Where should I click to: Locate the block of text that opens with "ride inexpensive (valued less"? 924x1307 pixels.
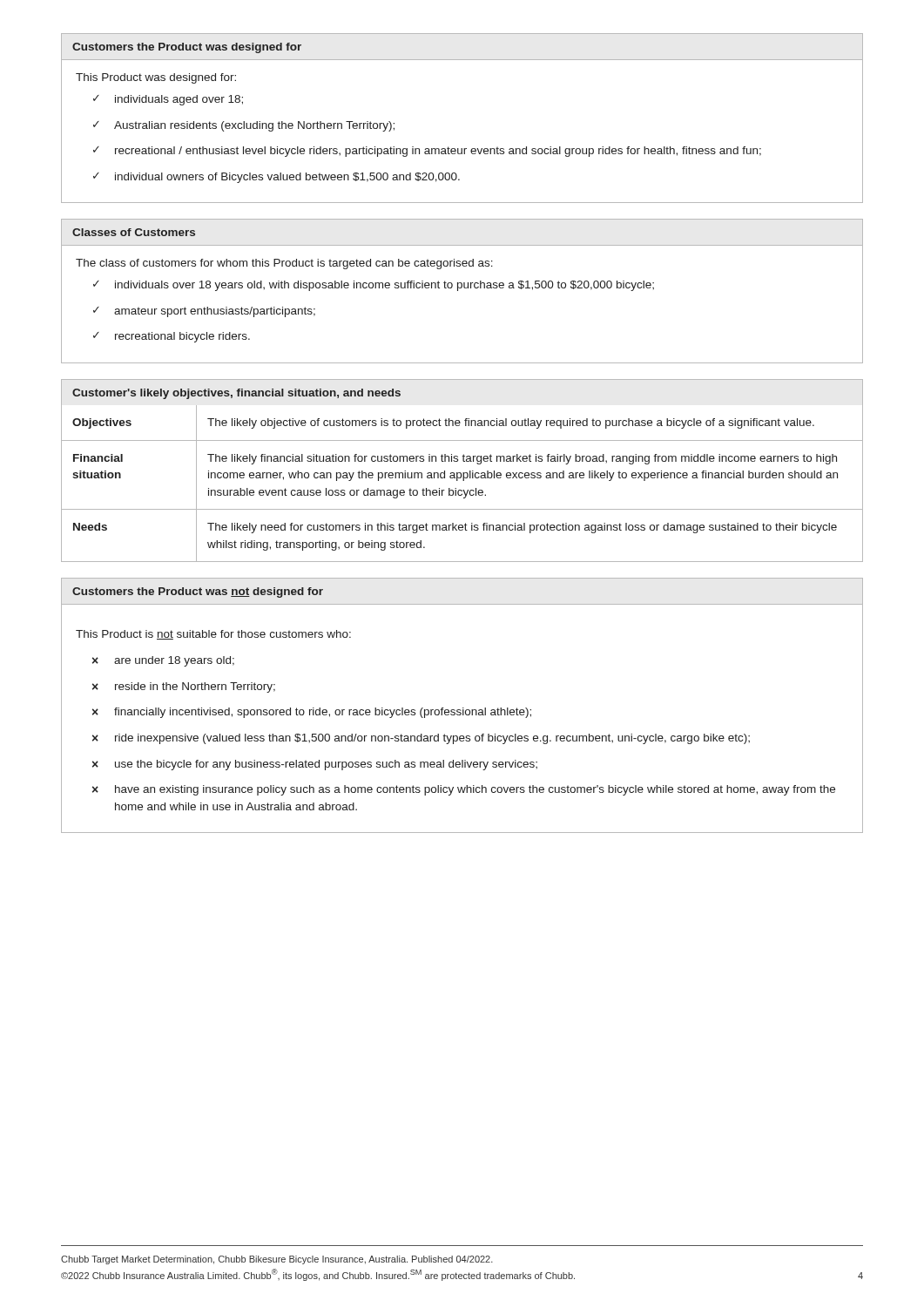[432, 738]
